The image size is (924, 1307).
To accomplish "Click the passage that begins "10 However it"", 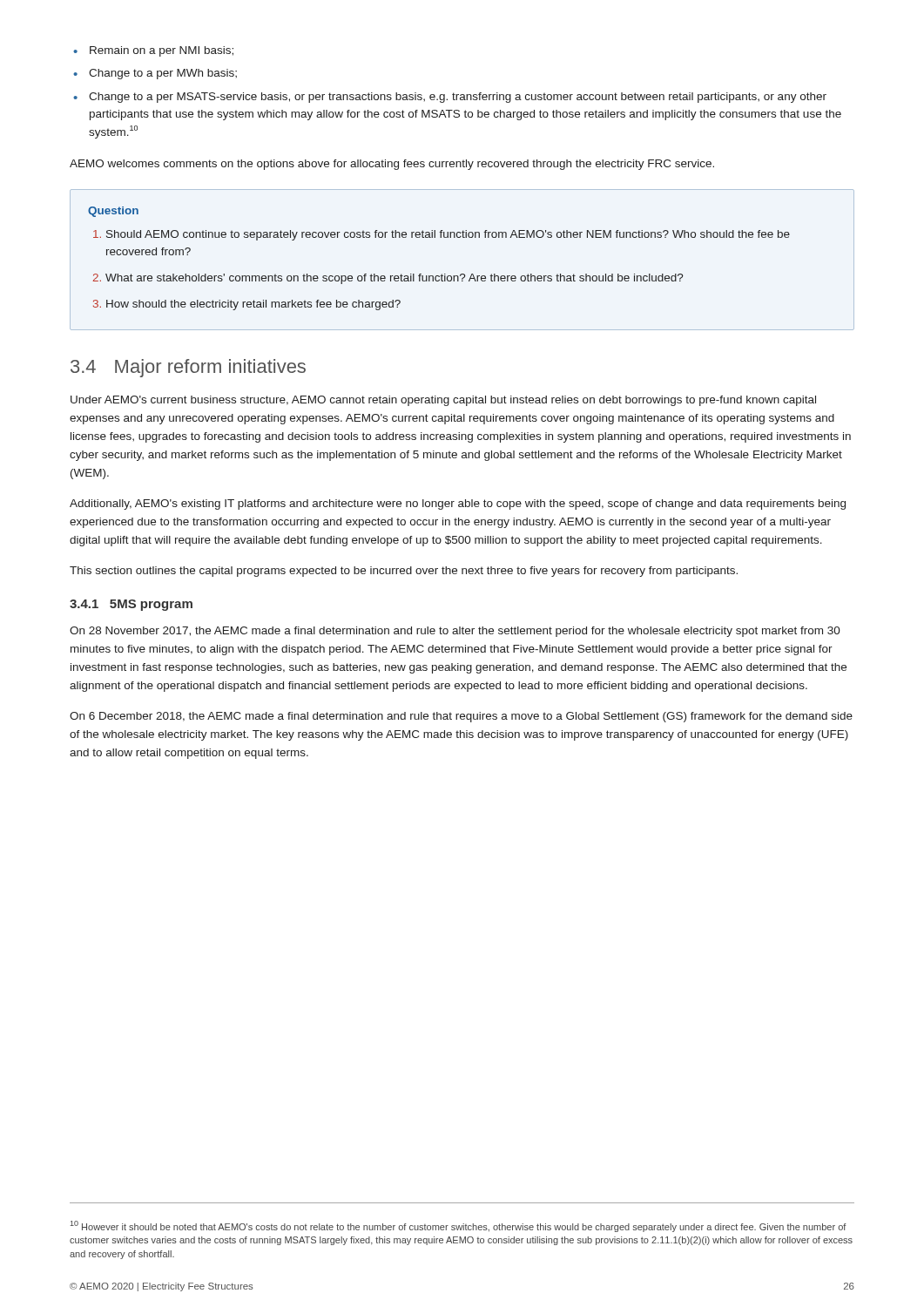I will click(x=462, y=1240).
